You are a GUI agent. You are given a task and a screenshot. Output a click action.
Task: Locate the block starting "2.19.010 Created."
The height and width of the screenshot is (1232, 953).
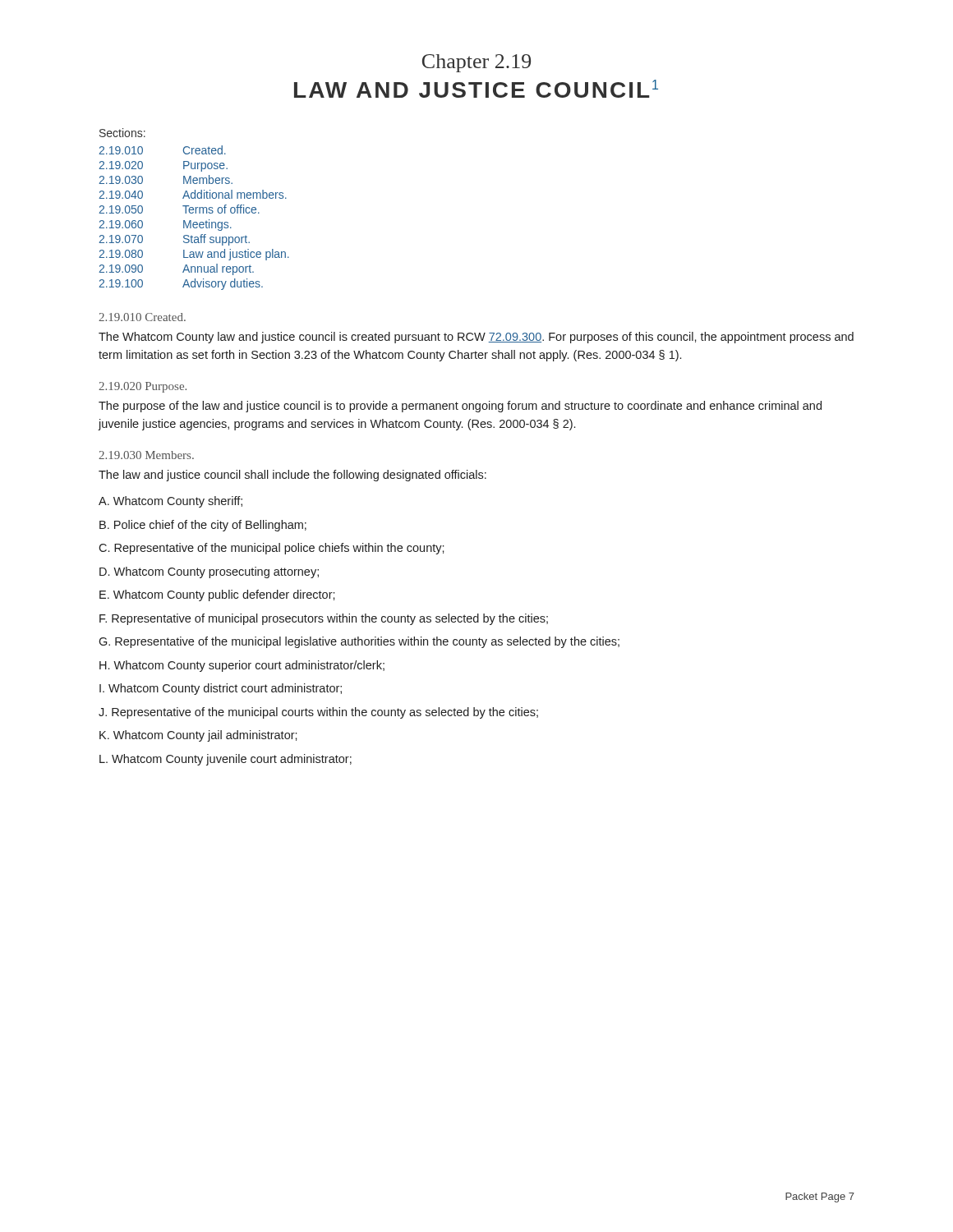click(x=142, y=317)
